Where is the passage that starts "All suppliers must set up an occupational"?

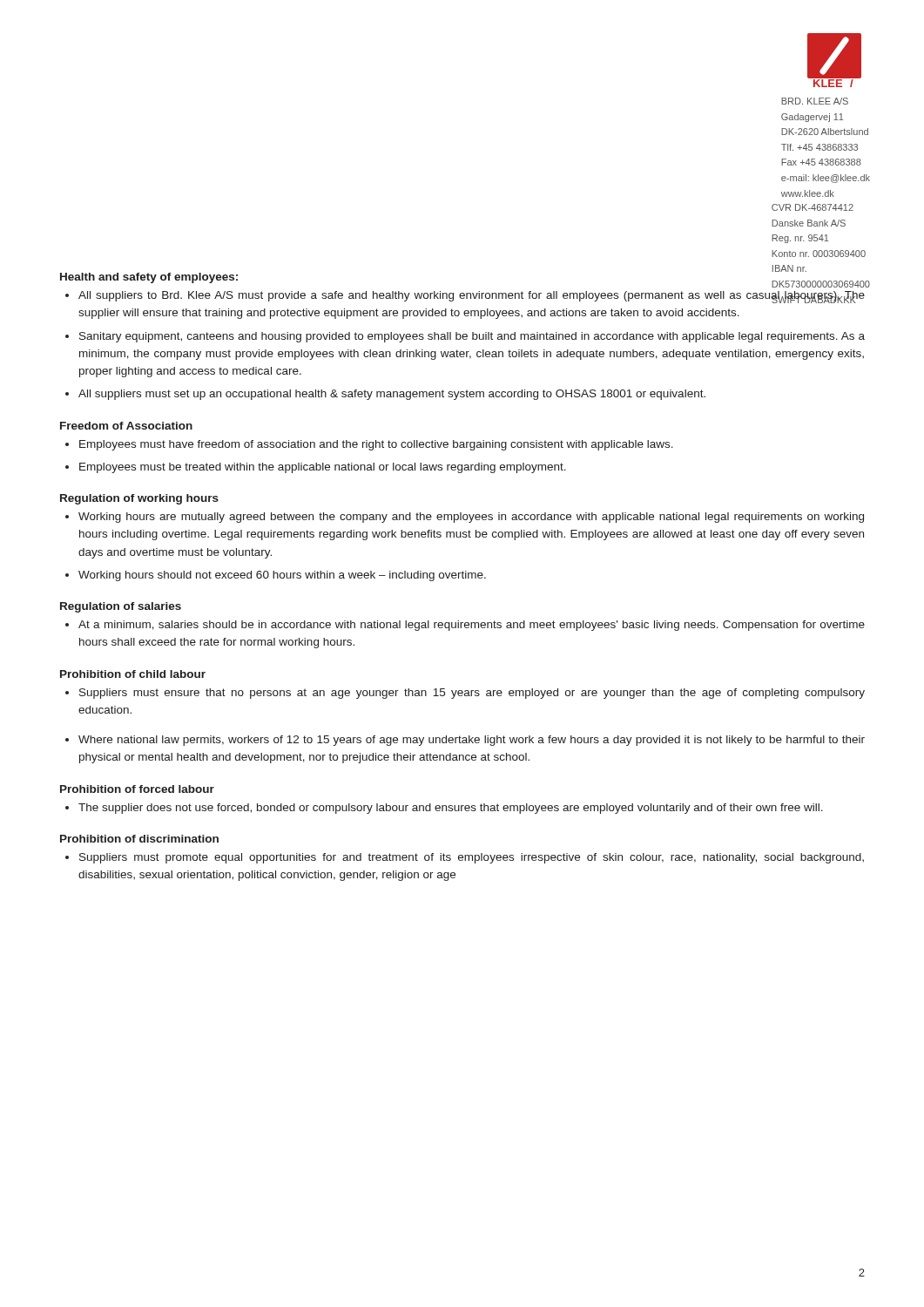click(x=392, y=394)
